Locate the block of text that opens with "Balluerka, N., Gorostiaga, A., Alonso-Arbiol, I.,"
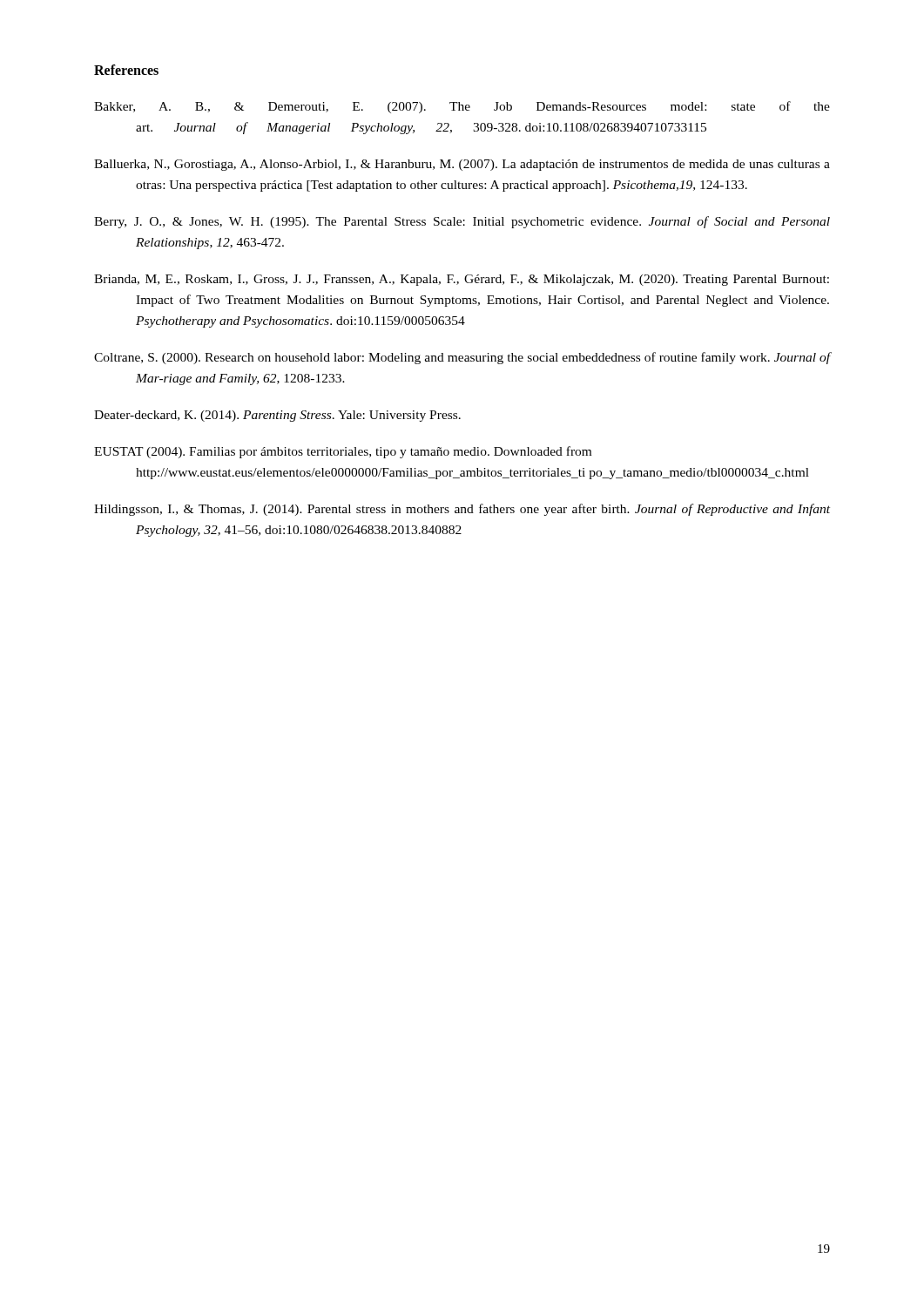The image size is (924, 1307). click(x=462, y=174)
